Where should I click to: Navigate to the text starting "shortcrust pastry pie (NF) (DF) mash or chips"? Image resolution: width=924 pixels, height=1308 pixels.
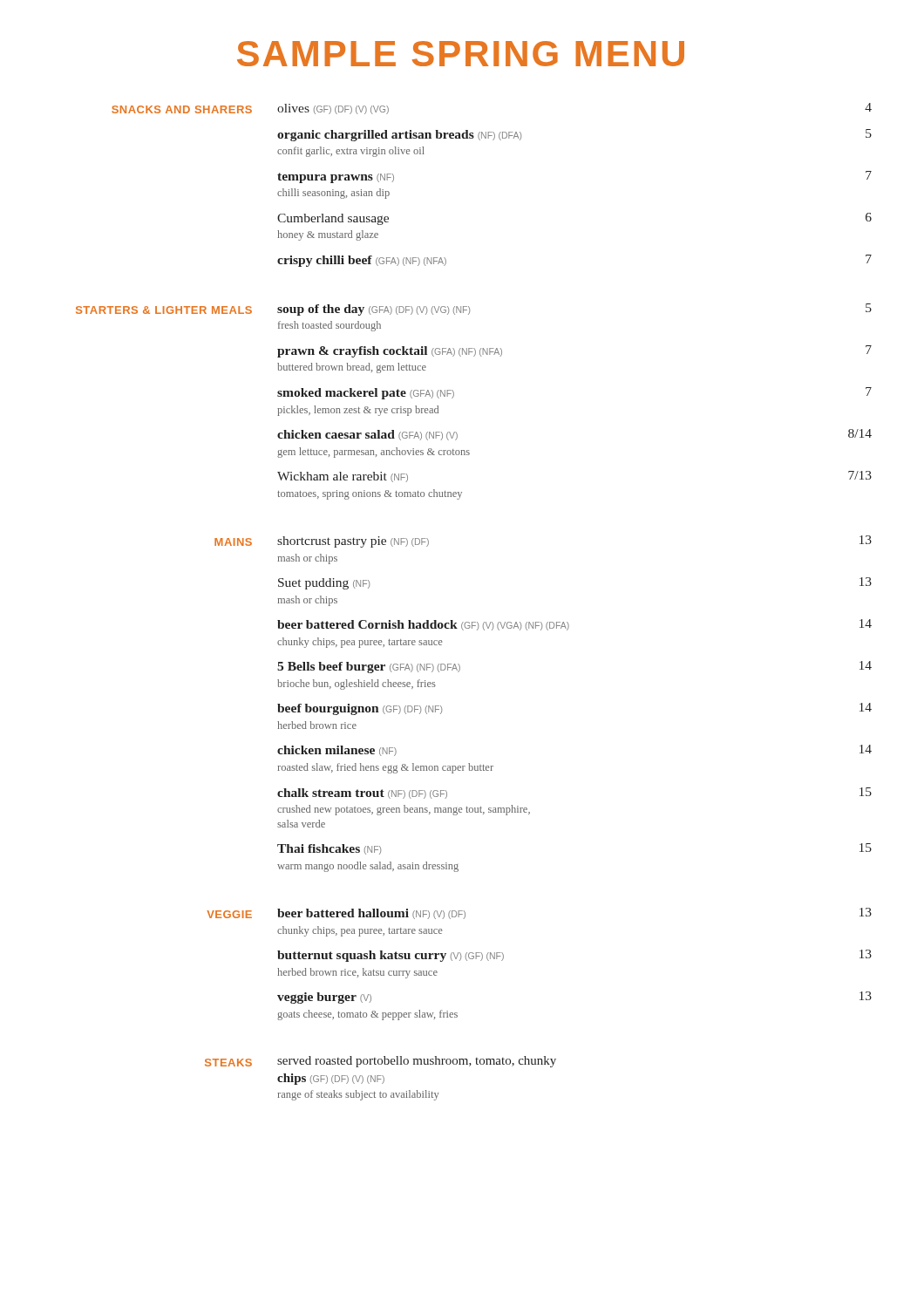(x=349, y=541)
